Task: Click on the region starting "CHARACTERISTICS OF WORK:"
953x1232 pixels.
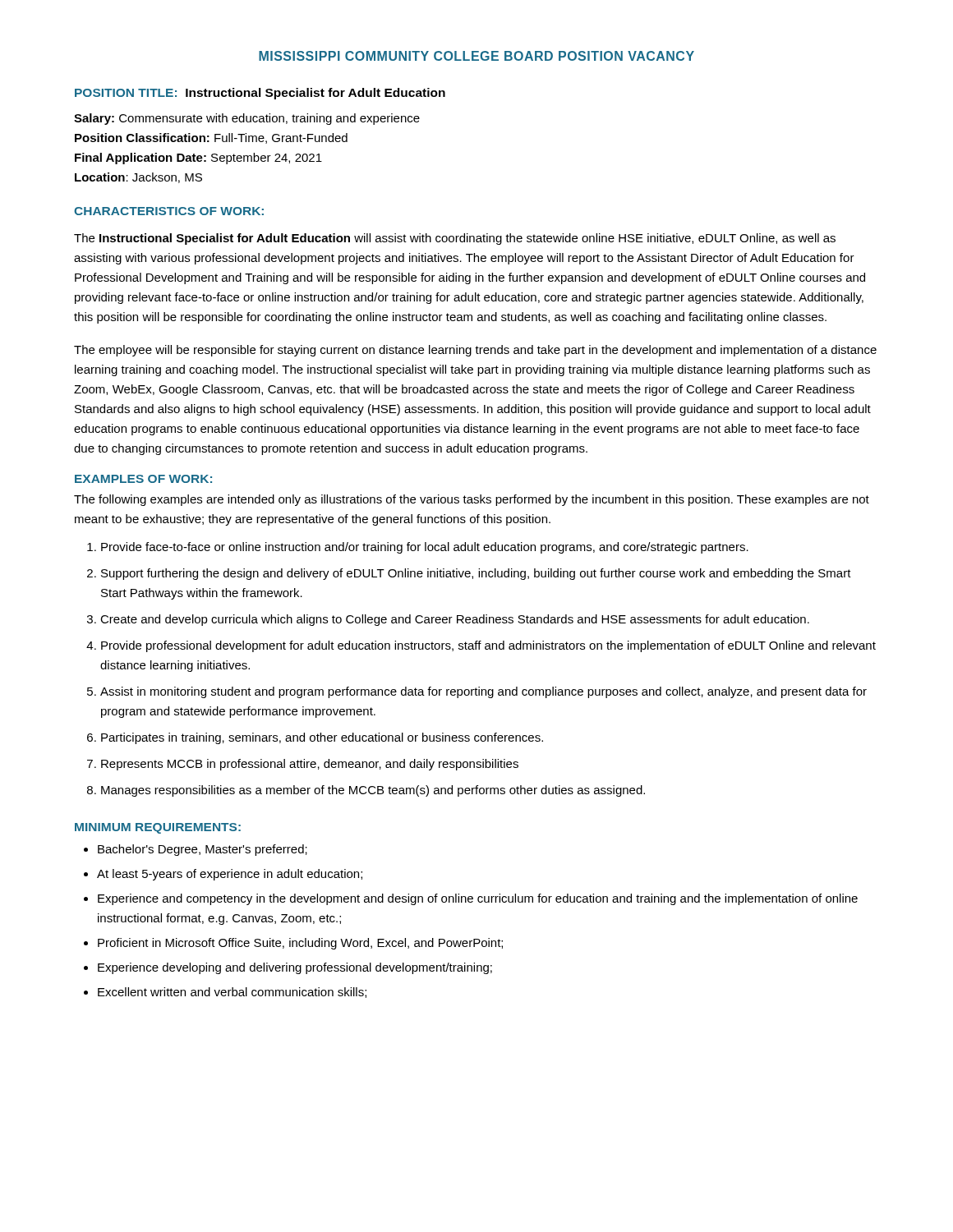Action: [x=169, y=211]
